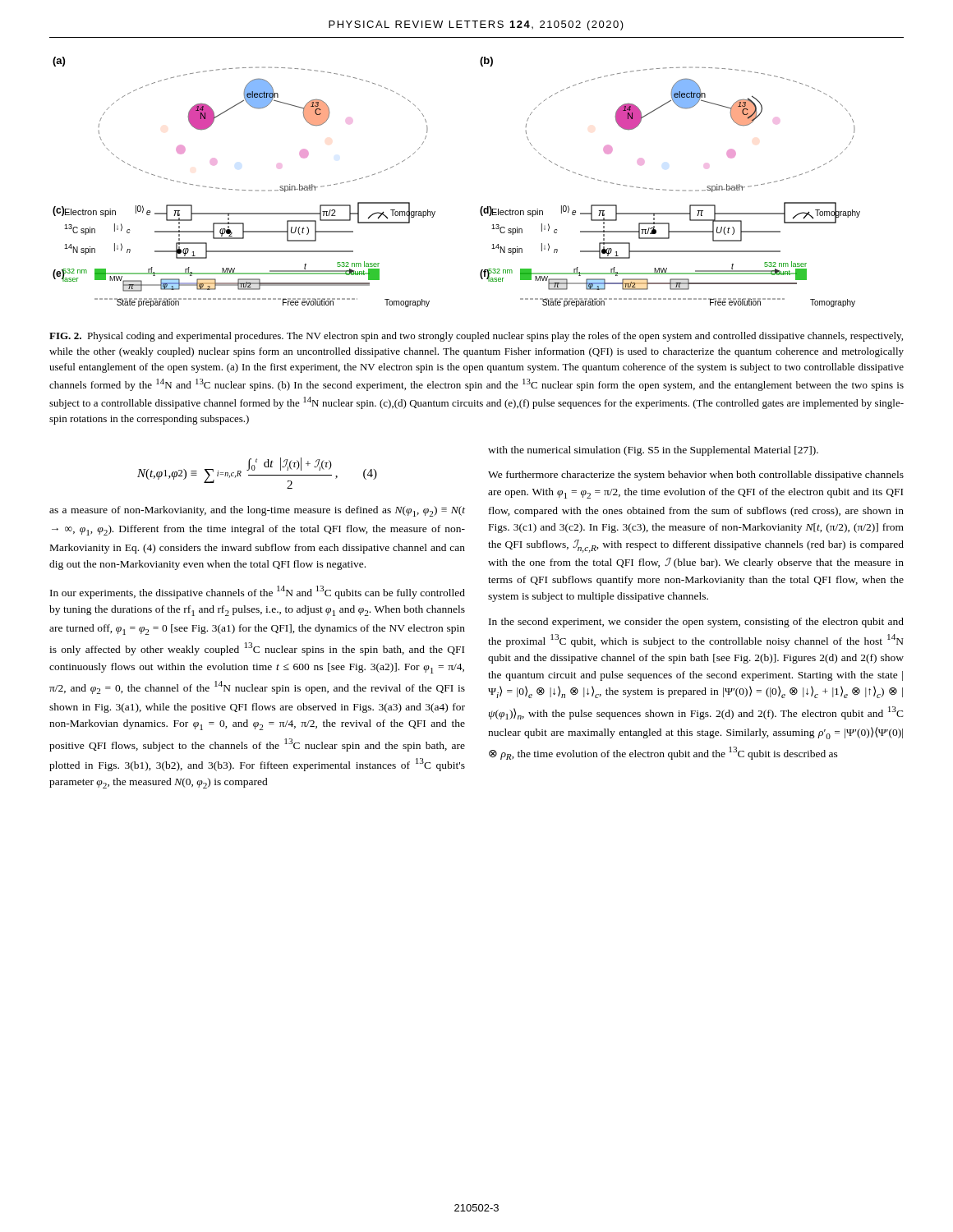This screenshot has width=953, height=1232.
Task: Locate the block of text that opens with "with the numerical simulation (Fig."
Action: 653,449
